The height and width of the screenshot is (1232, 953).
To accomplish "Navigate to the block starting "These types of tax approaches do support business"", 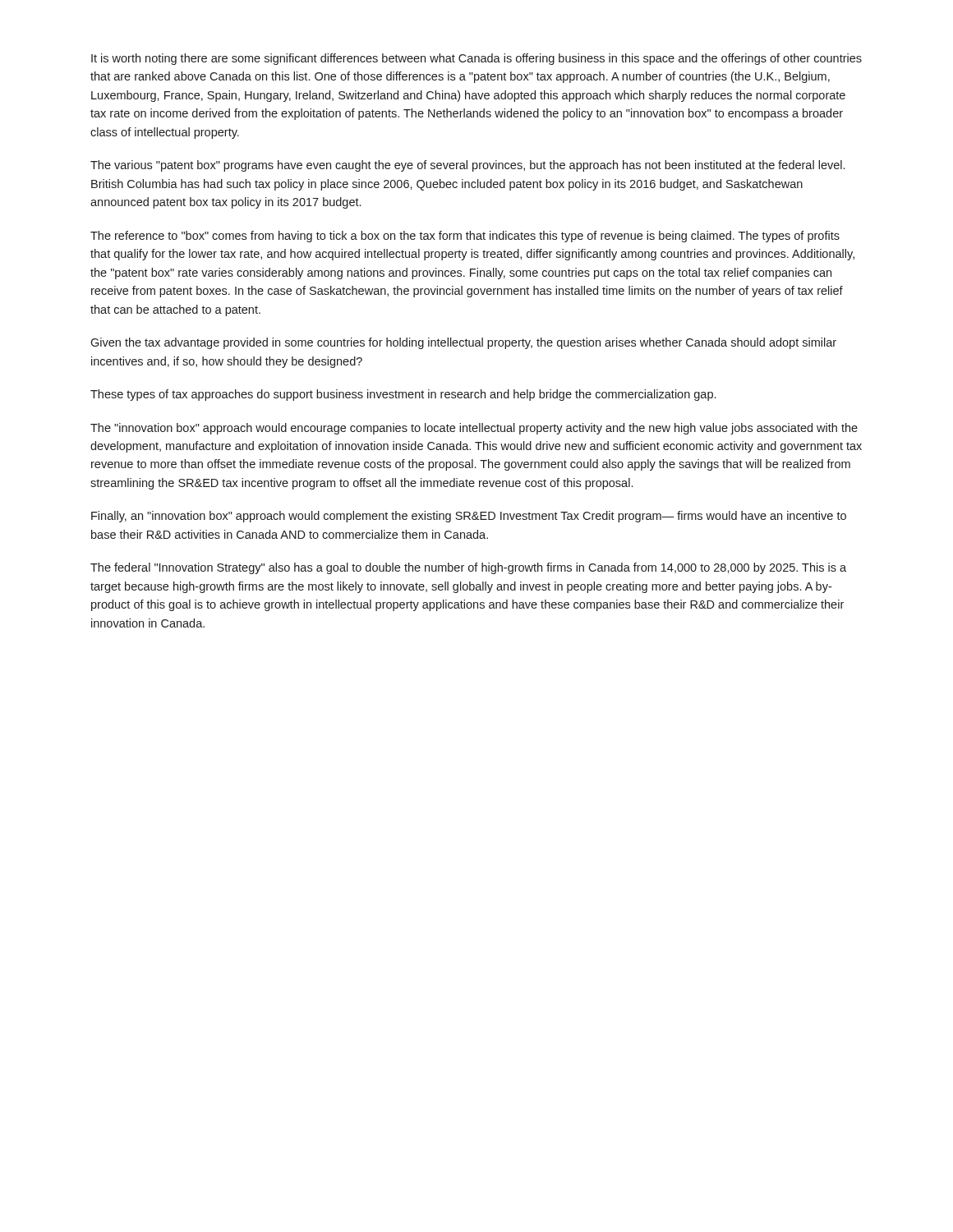I will [404, 394].
